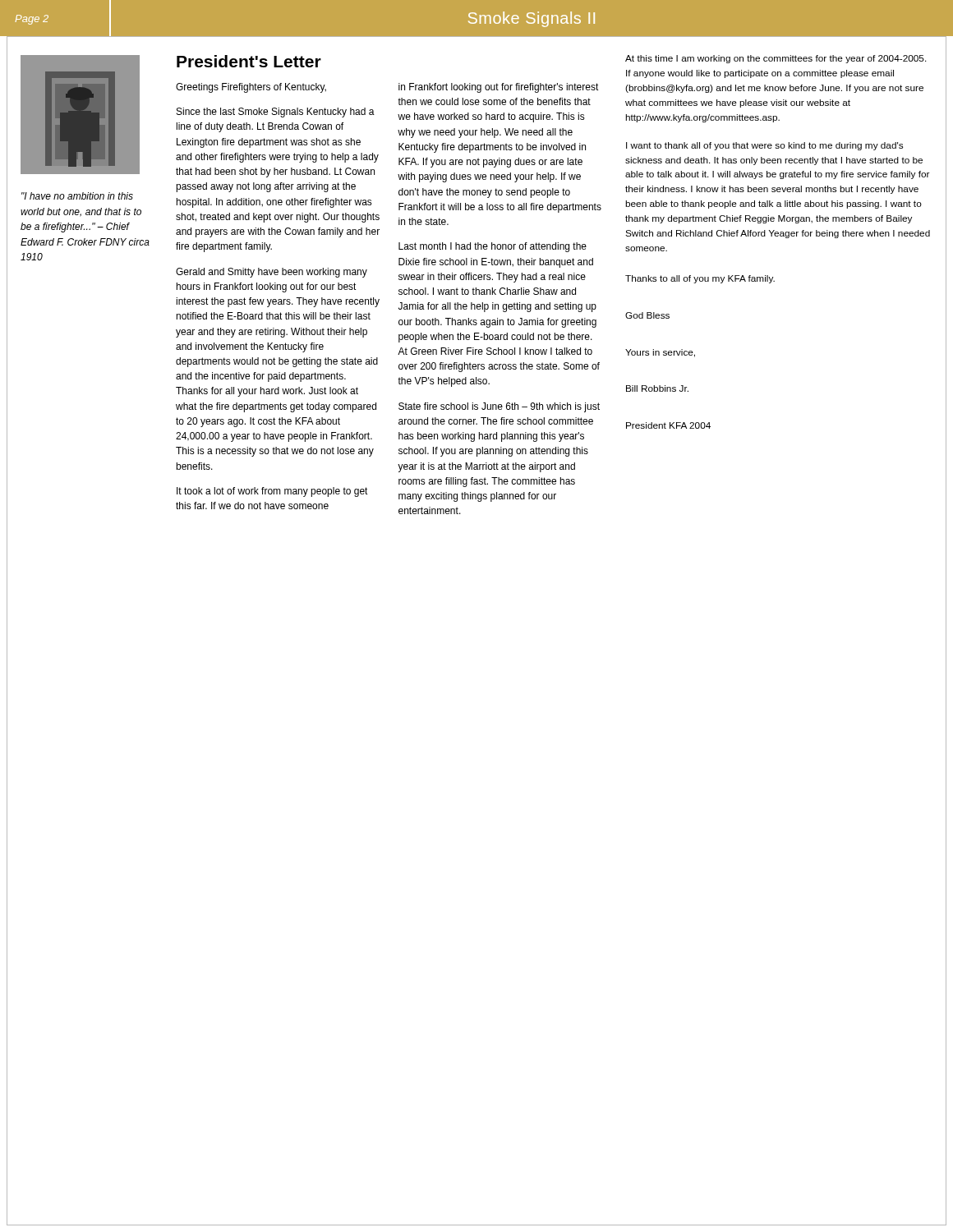Locate the photo
The height and width of the screenshot is (1232, 953).
pyautogui.click(x=80, y=115)
